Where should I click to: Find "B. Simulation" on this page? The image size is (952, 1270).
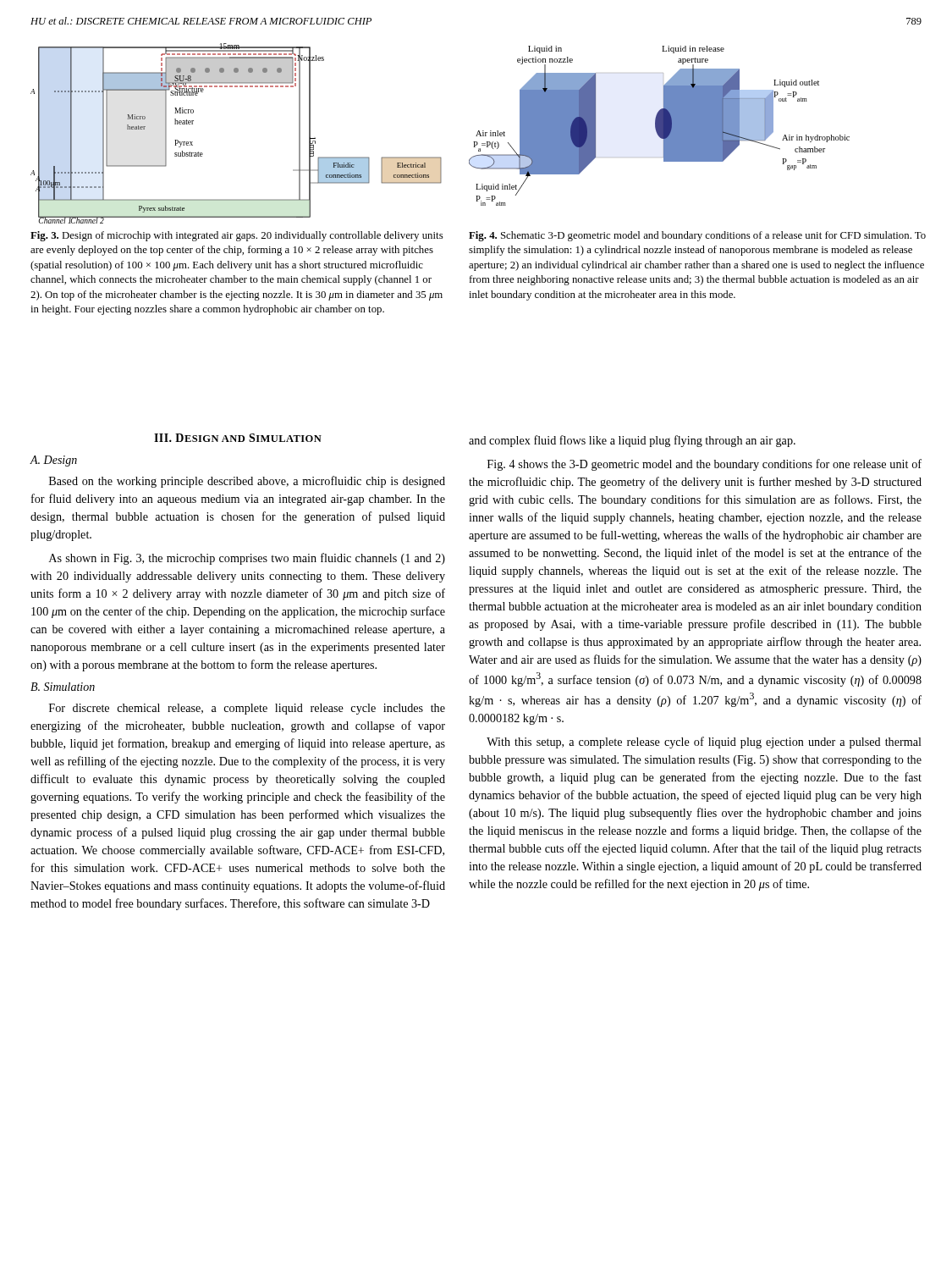[63, 687]
